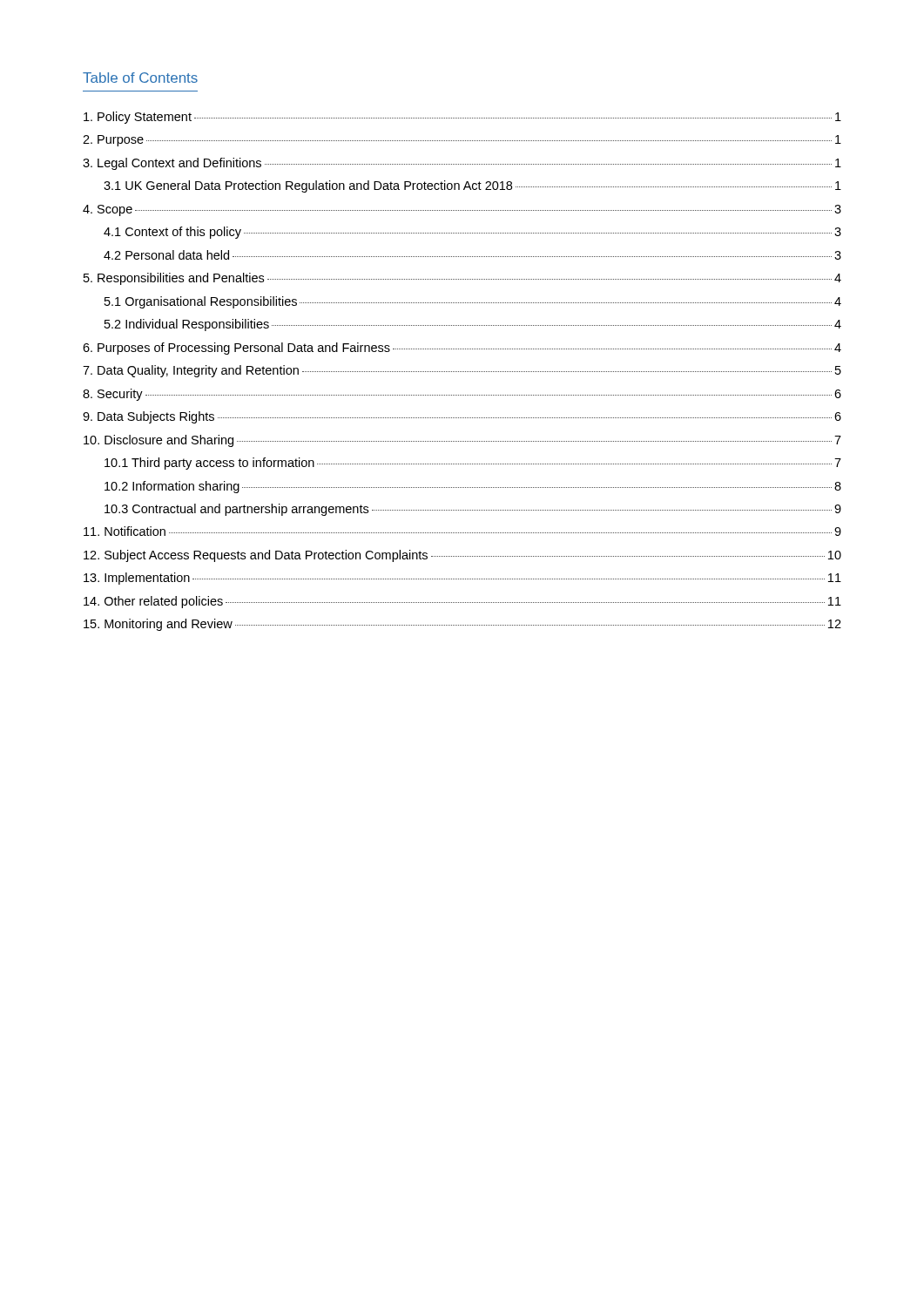
Task: Locate the list item containing "9. Data Subjects Rights 6"
Action: tap(462, 417)
